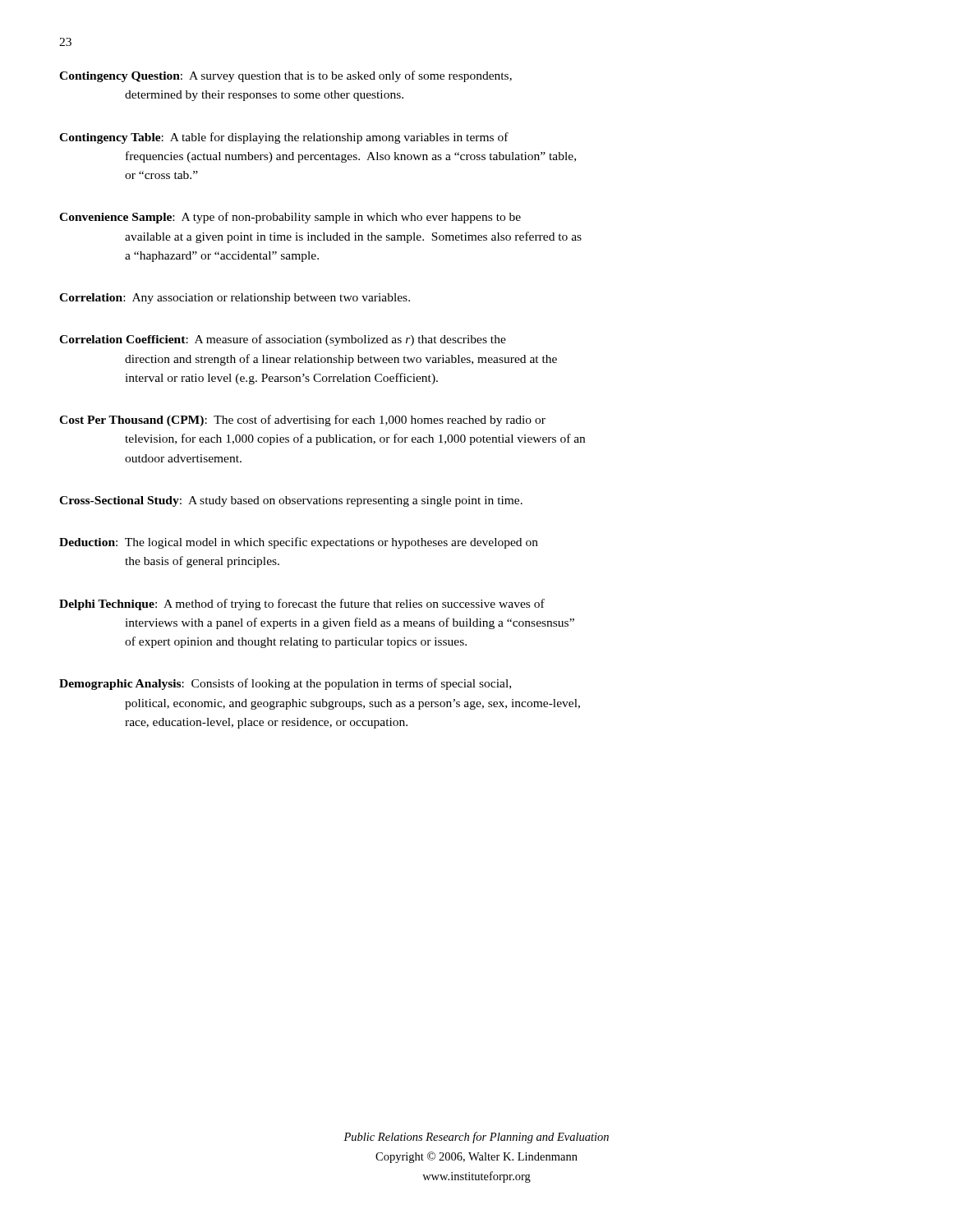Click the passage that begins "Cross-Sectional Study: A"

tap(476, 500)
